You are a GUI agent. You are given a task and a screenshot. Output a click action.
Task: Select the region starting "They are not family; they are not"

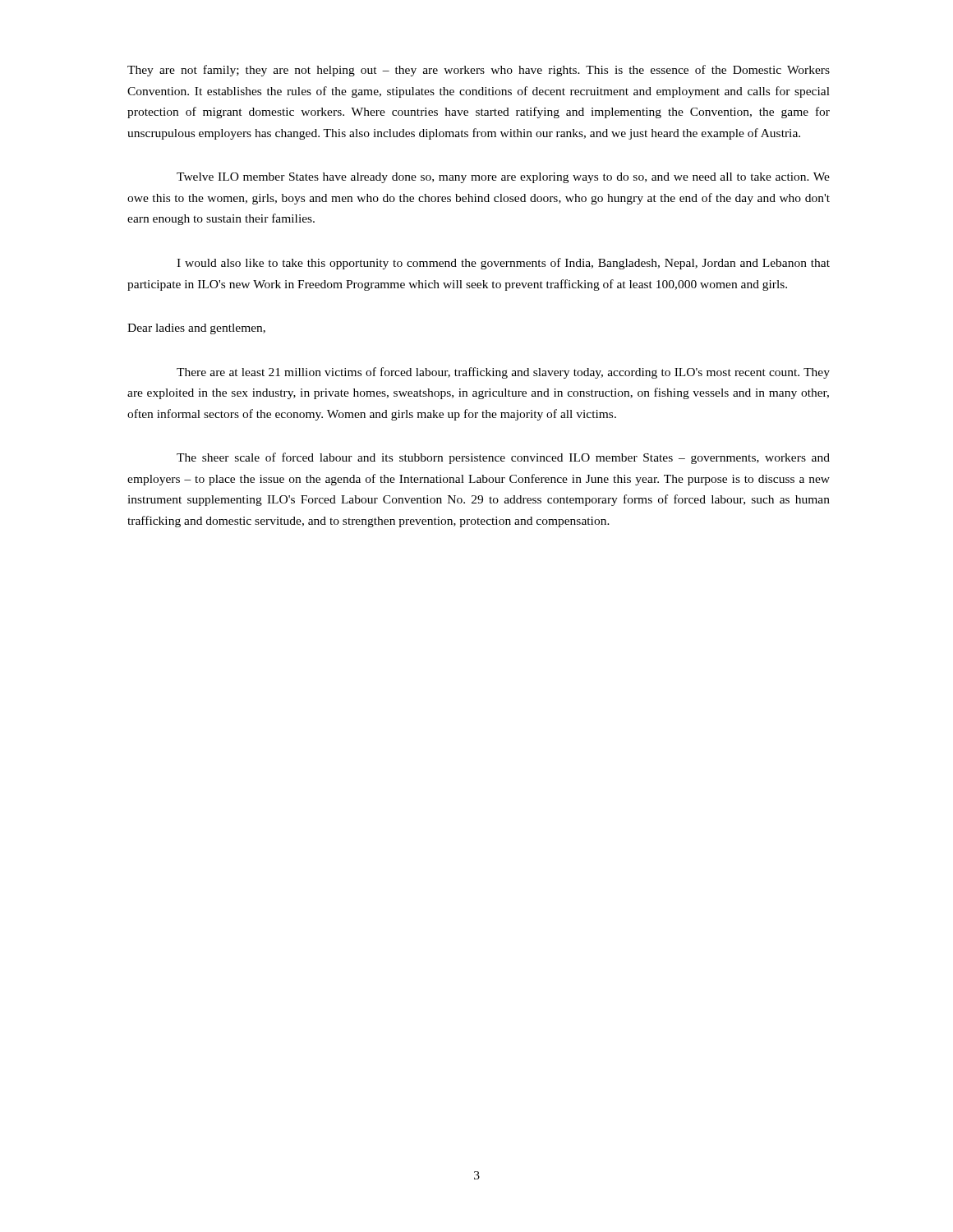(x=479, y=101)
